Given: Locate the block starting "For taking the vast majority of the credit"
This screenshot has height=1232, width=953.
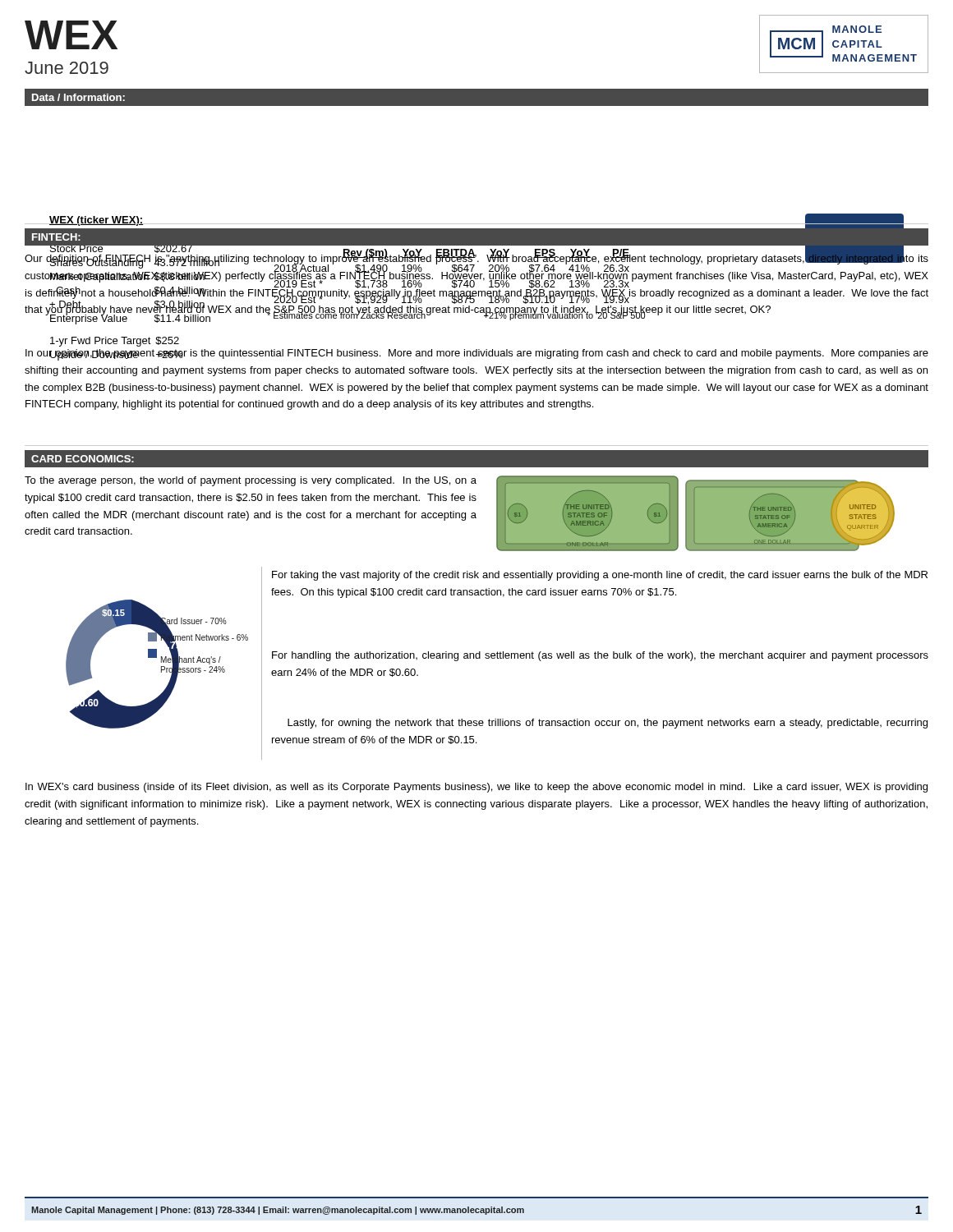Looking at the screenshot, I should (600, 583).
